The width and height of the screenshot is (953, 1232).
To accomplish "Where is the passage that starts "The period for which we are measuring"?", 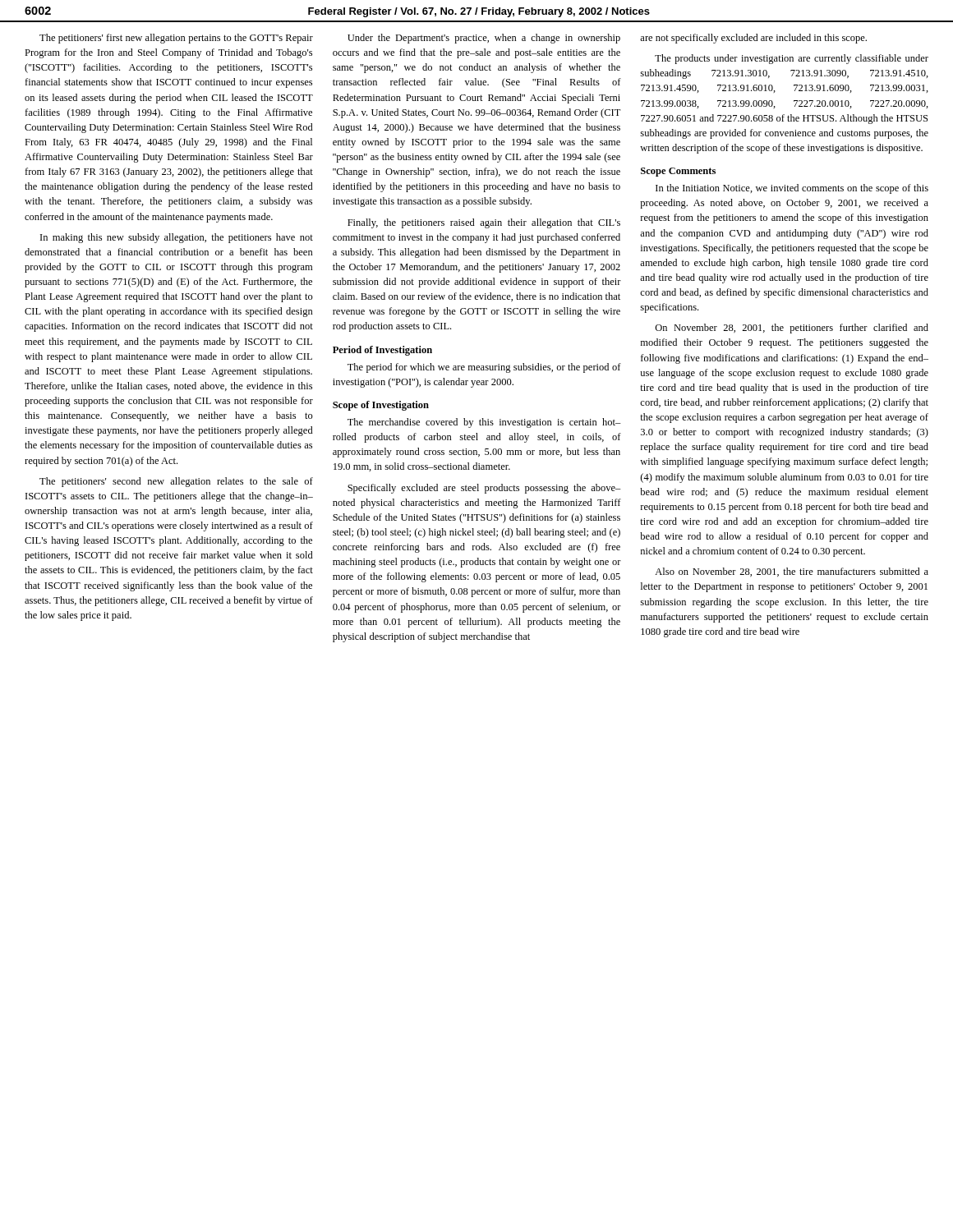I will 477,374.
